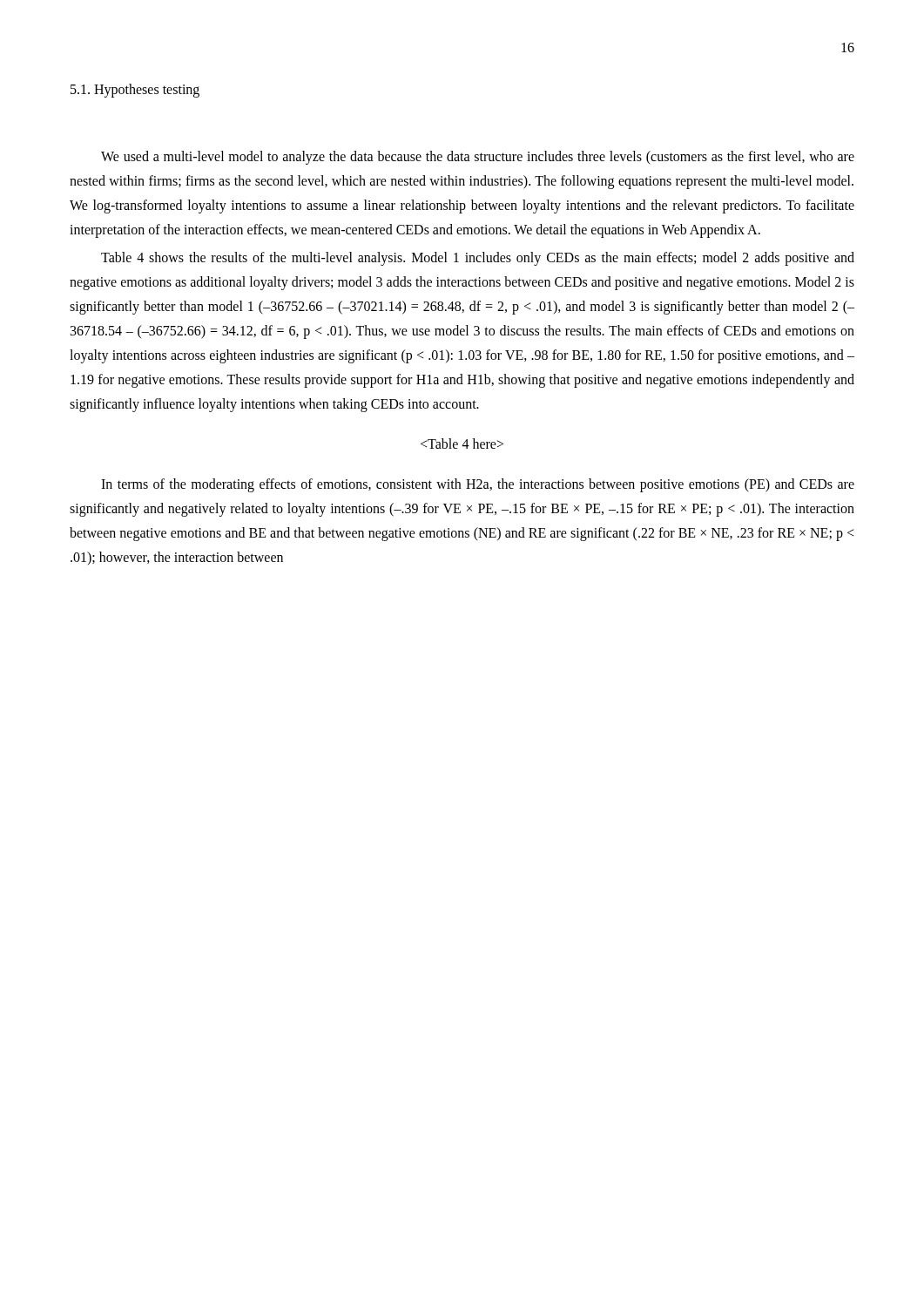
Task: Click the passage that begins "Table 4 shows the results of the"
Action: [462, 331]
